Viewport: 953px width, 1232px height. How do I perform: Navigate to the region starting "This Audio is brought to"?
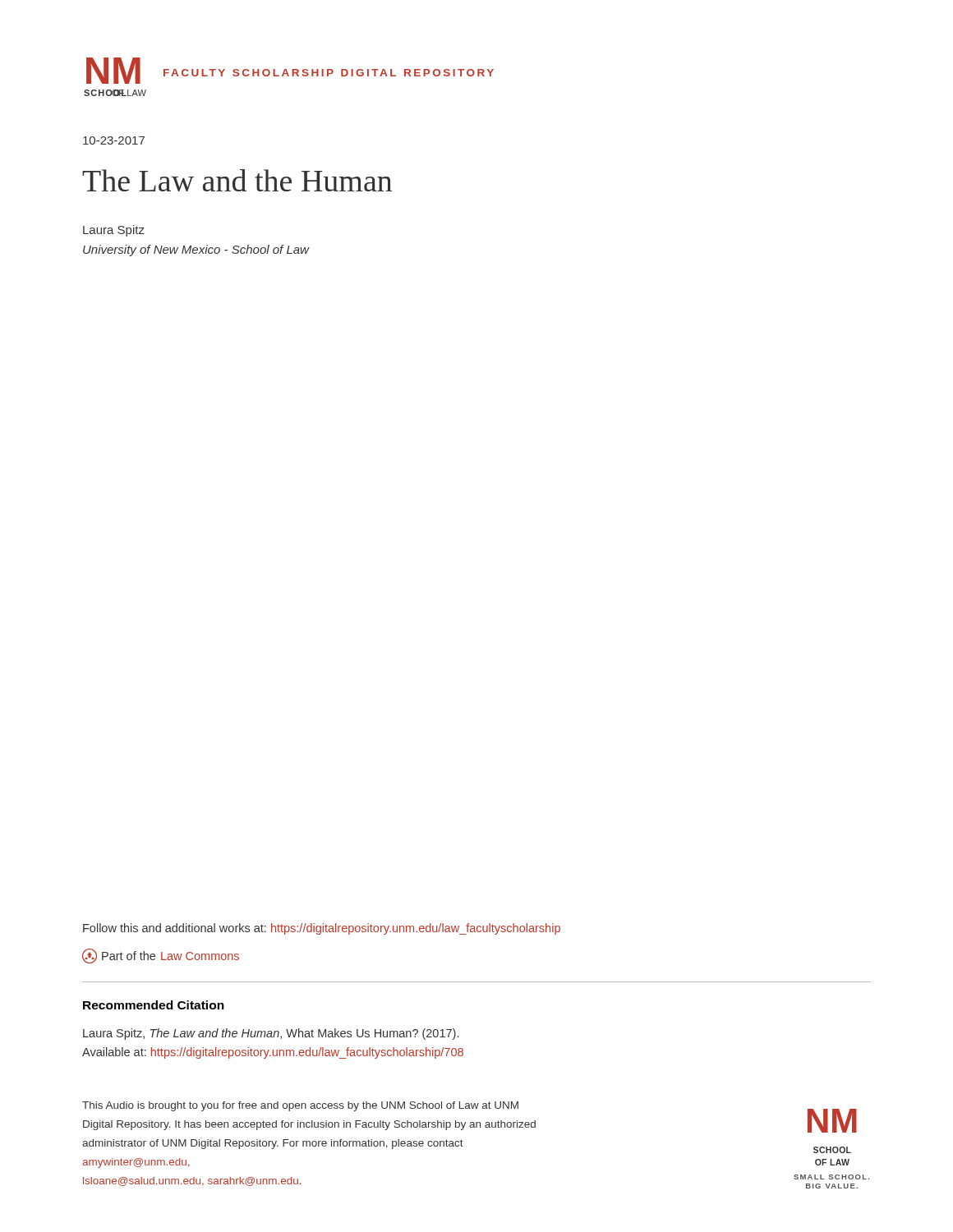(309, 1143)
